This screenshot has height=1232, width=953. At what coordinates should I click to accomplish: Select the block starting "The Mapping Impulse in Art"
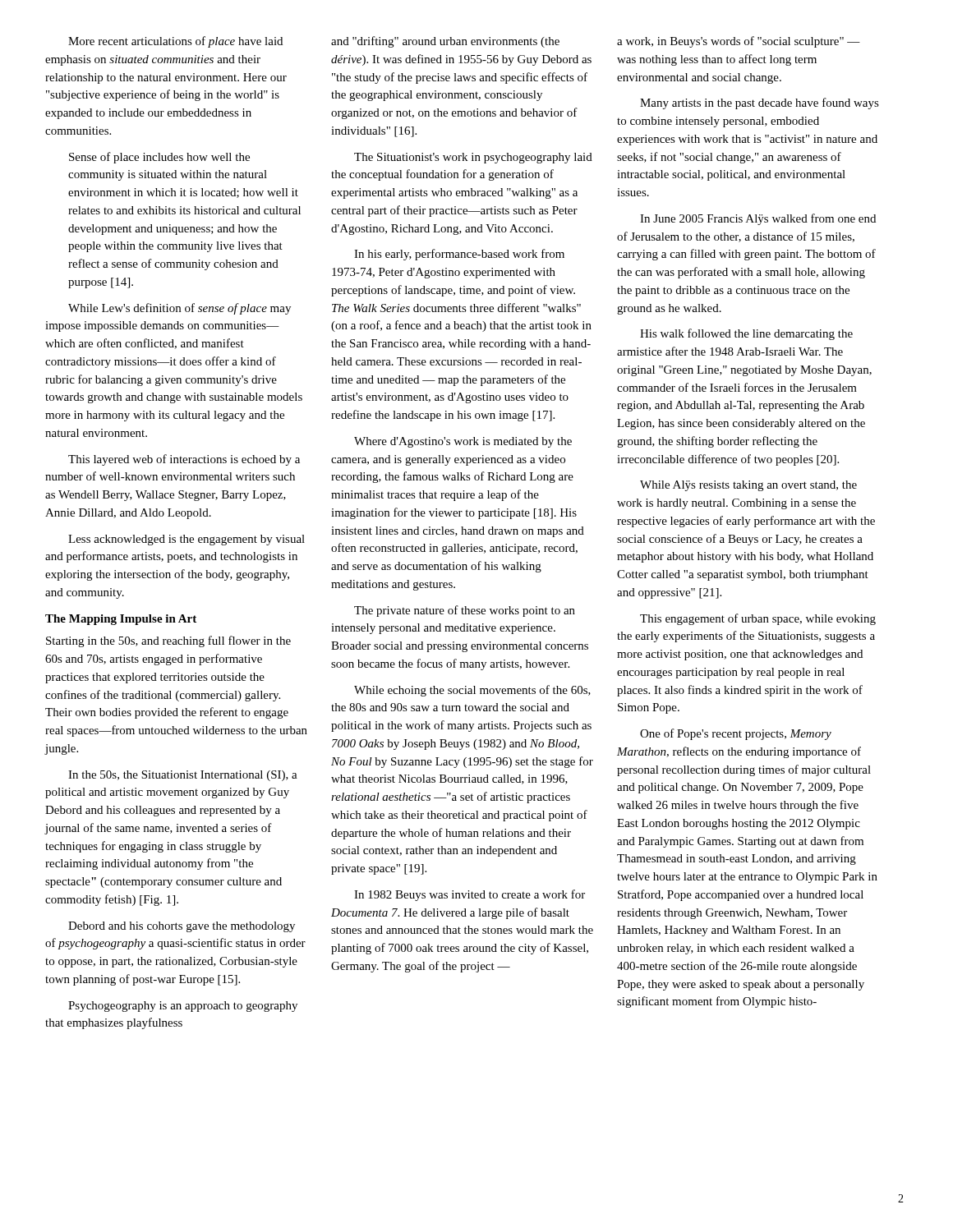coord(177,619)
